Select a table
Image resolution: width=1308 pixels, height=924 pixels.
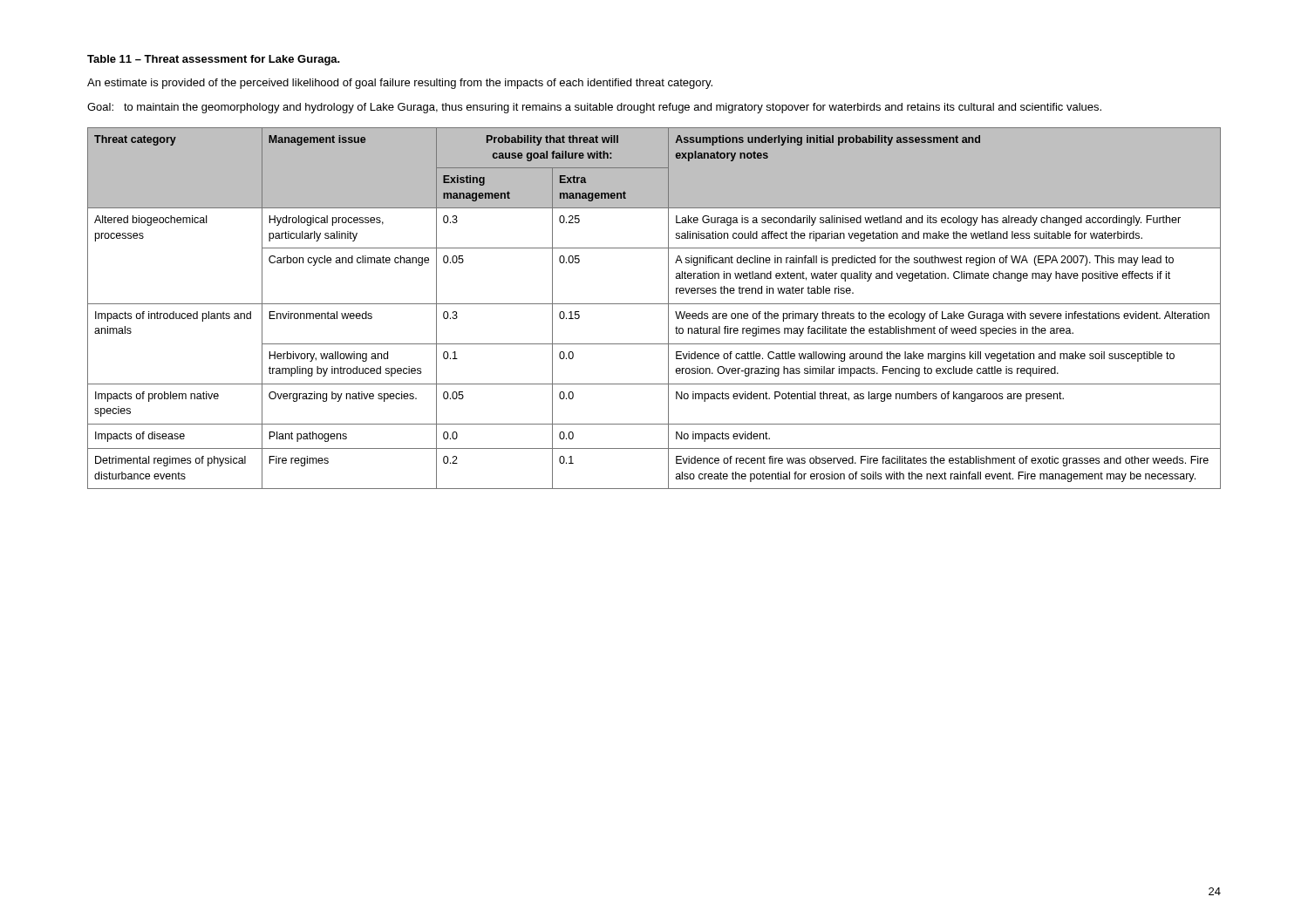(654, 308)
